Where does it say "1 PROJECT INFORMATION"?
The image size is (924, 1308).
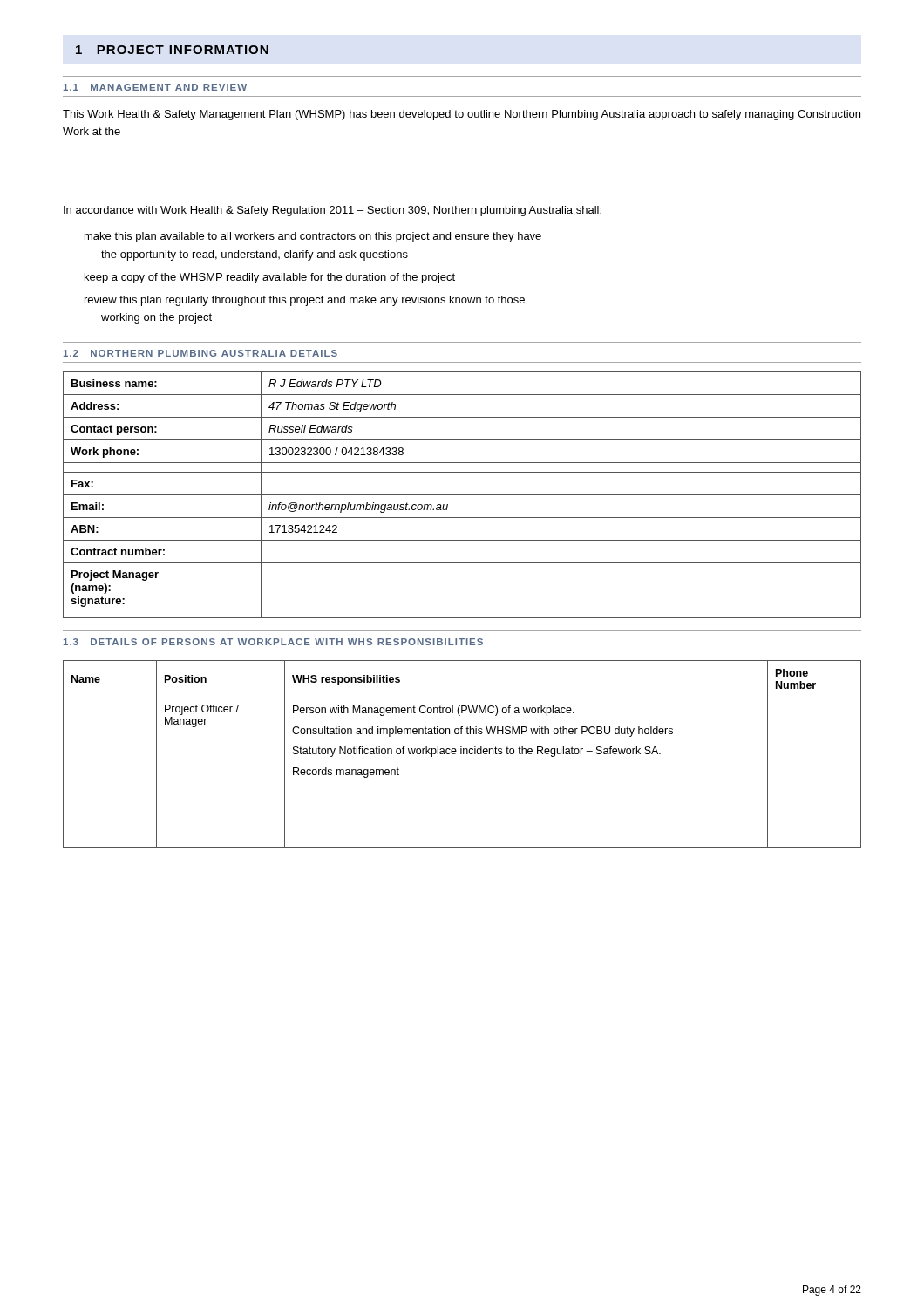pos(172,50)
